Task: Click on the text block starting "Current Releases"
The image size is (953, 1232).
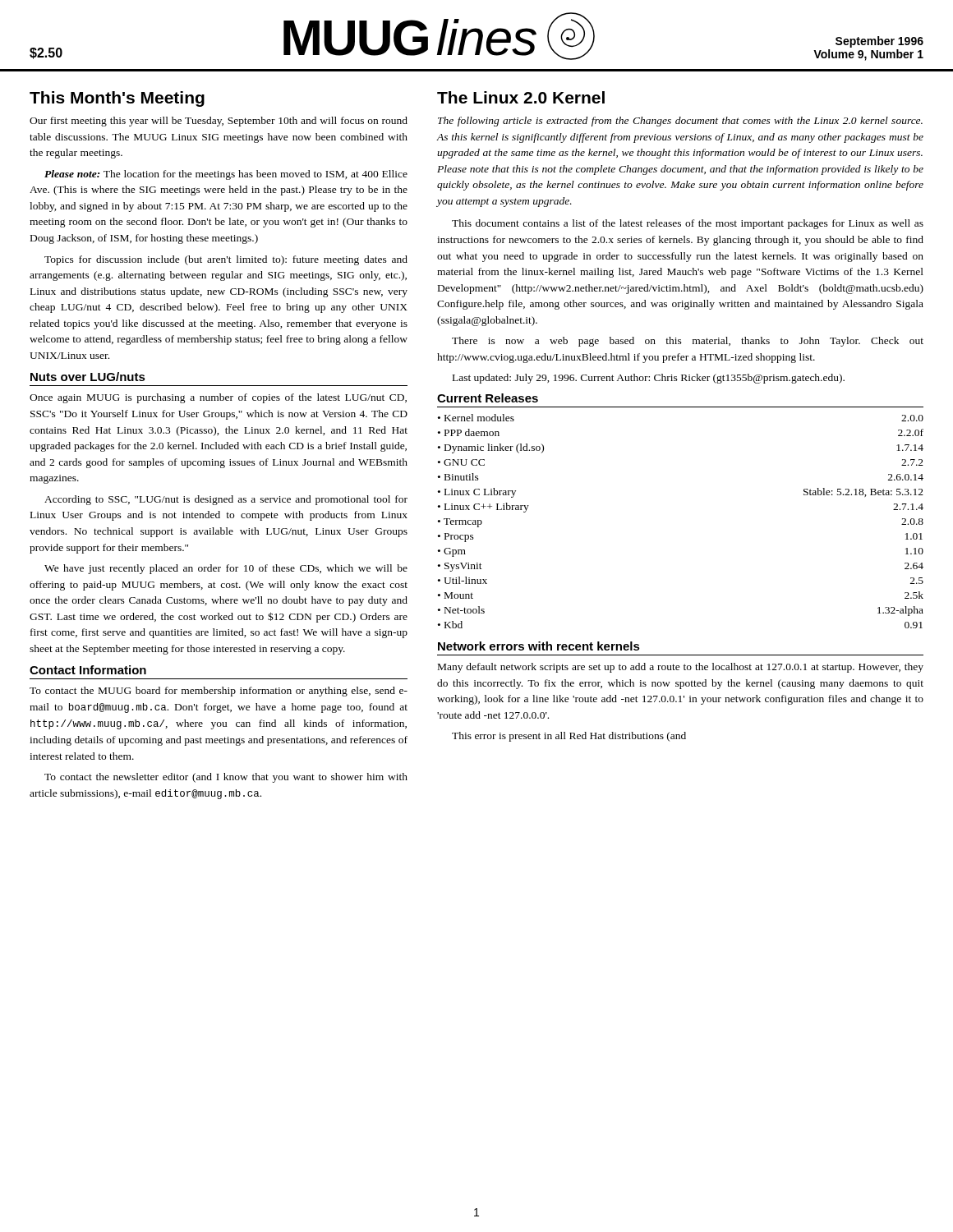Action: pyautogui.click(x=488, y=398)
